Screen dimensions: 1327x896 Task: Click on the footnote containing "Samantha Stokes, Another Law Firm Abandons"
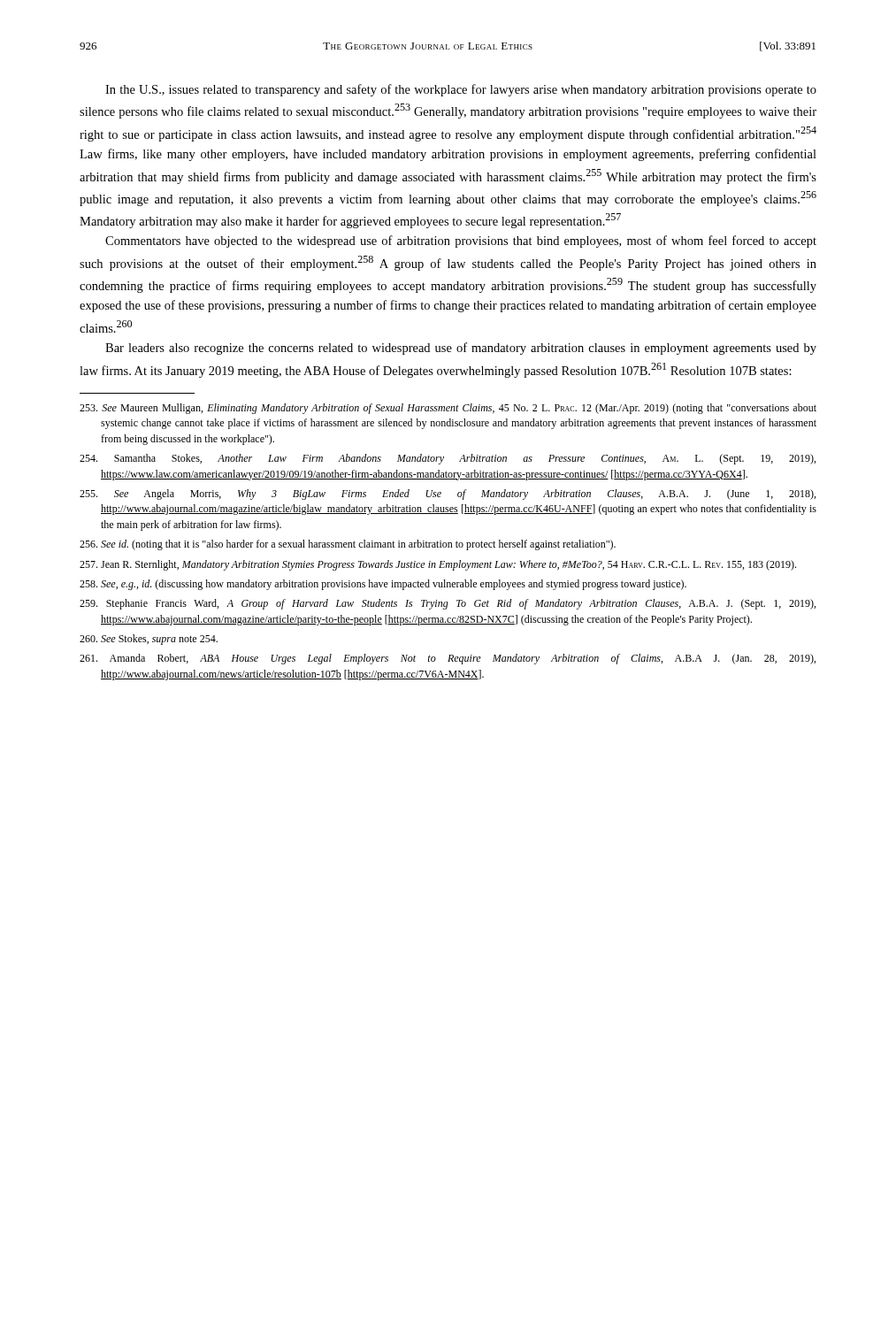coord(448,466)
